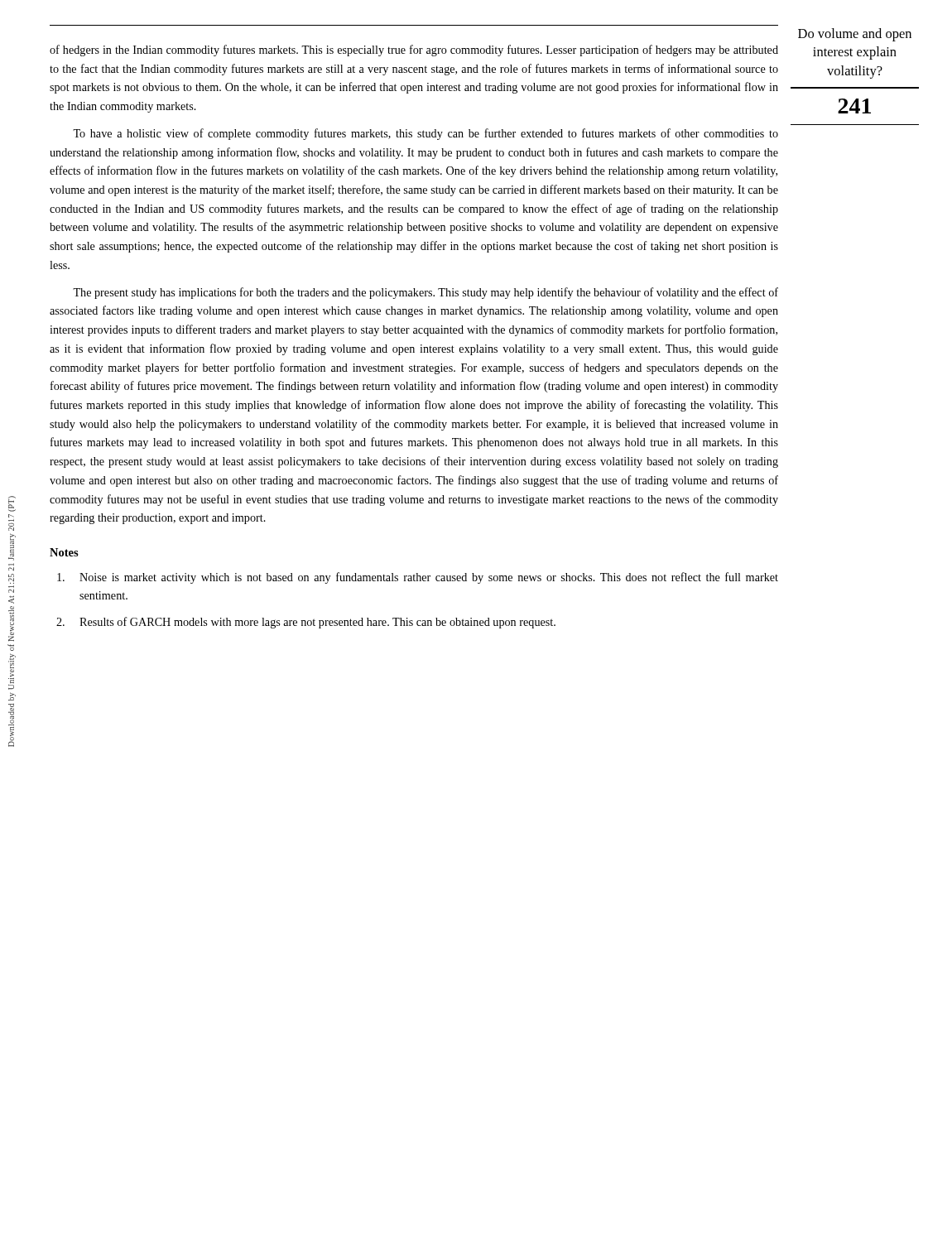This screenshot has width=952, height=1242.
Task: Where is the passage that starts "The present study has"?
Action: click(x=414, y=405)
